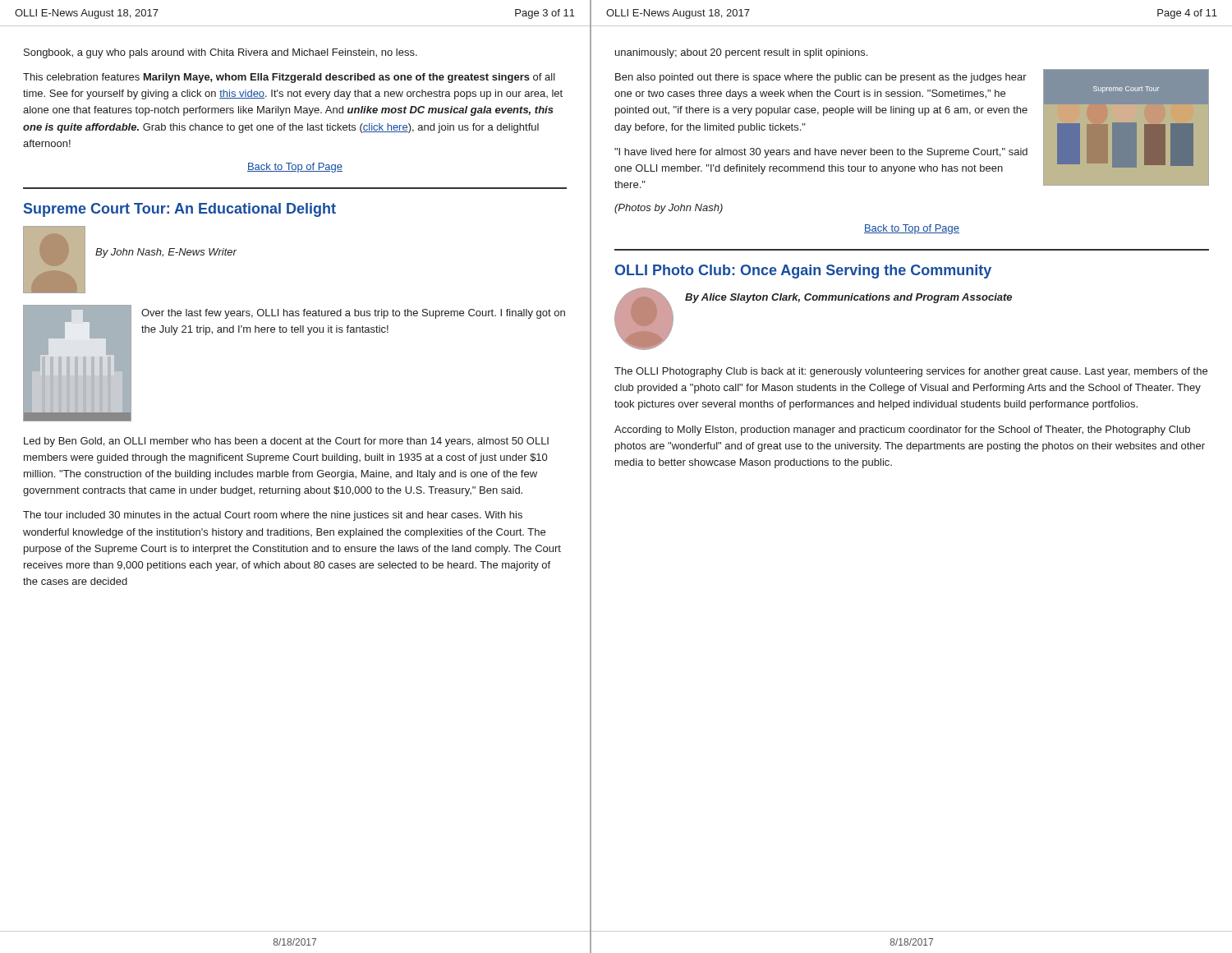Select the text block that reads "Over the last few years,"
1232x953 pixels.
(353, 321)
